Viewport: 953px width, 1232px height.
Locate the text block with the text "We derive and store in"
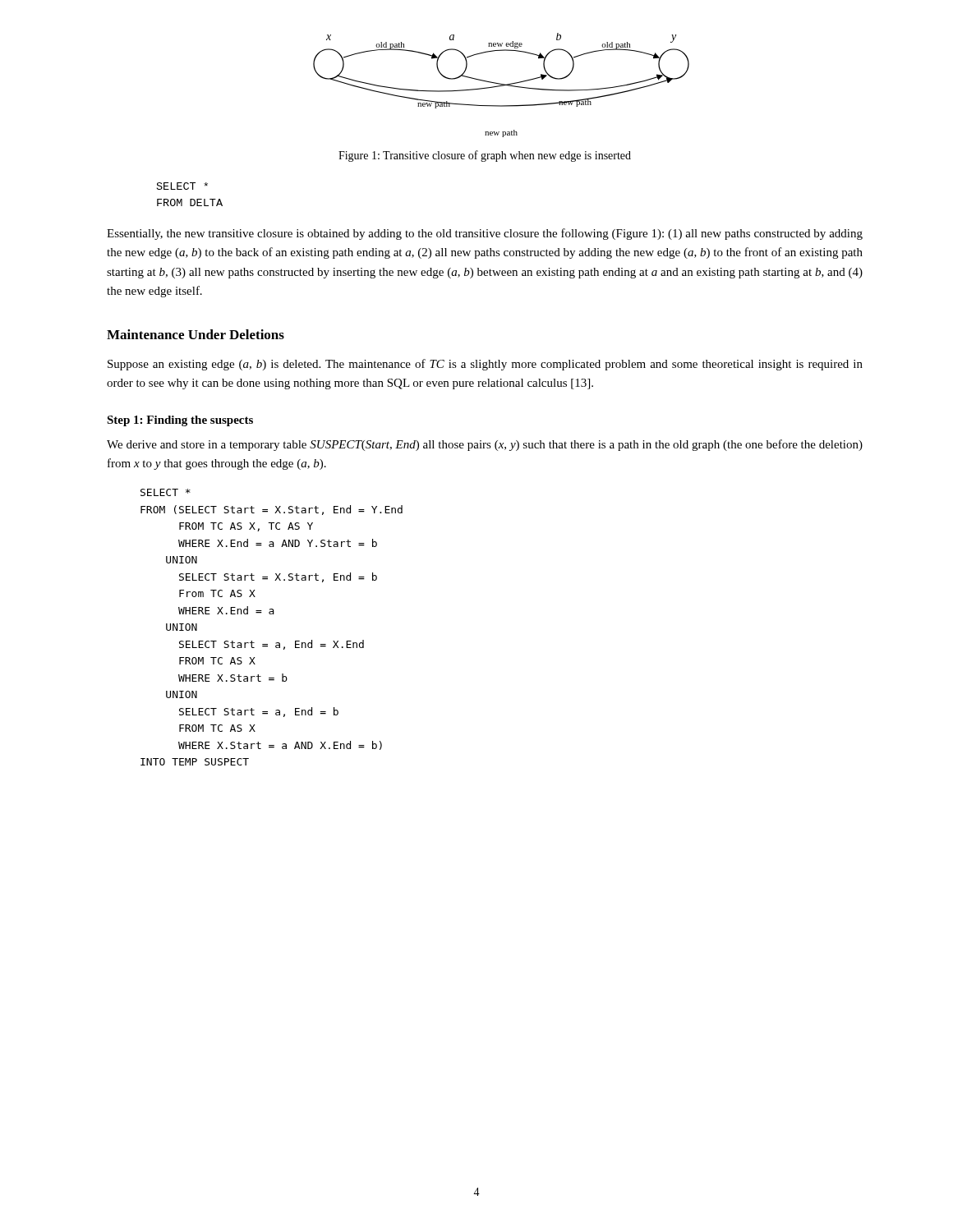pos(485,454)
